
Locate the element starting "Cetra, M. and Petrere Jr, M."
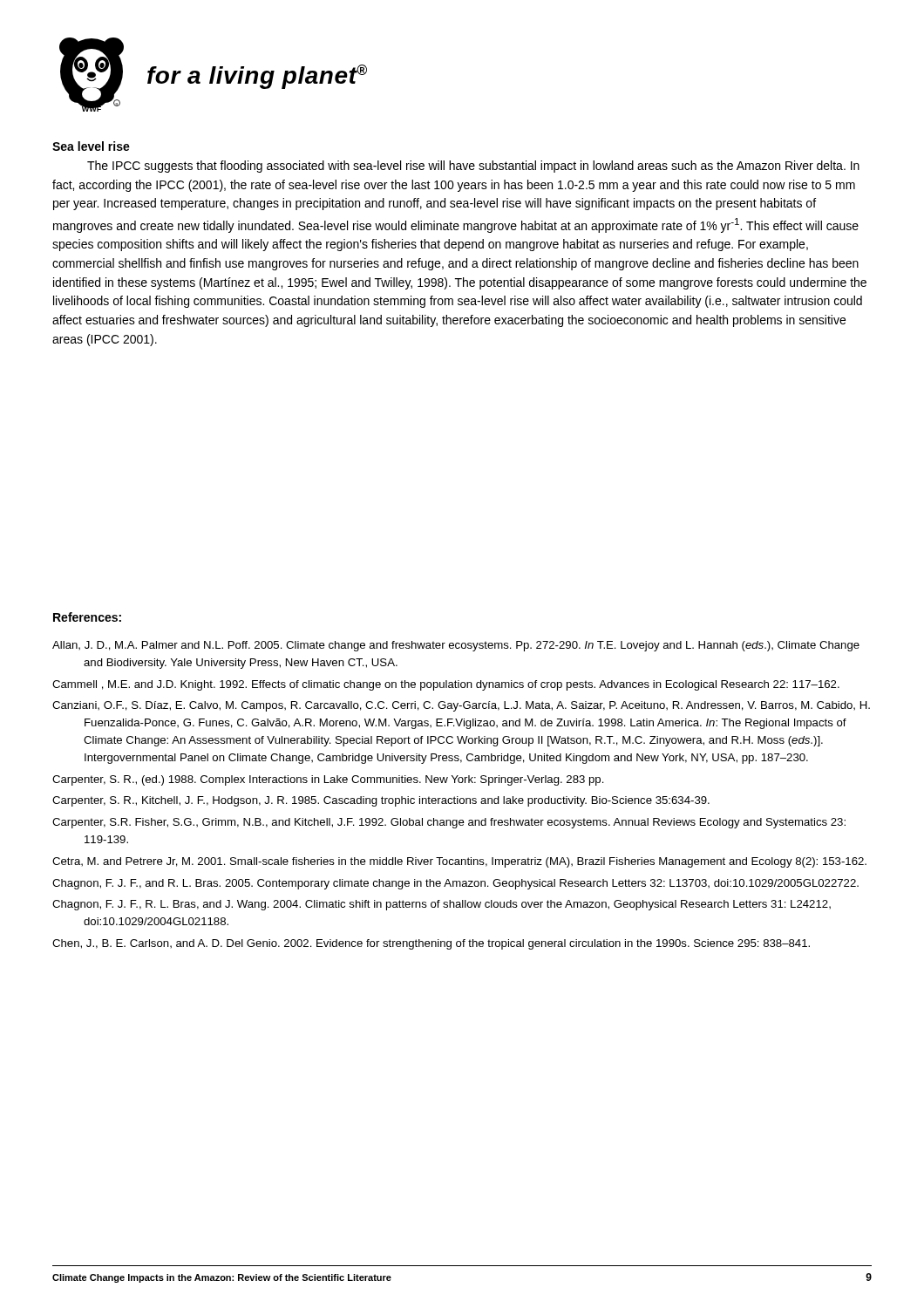460,861
